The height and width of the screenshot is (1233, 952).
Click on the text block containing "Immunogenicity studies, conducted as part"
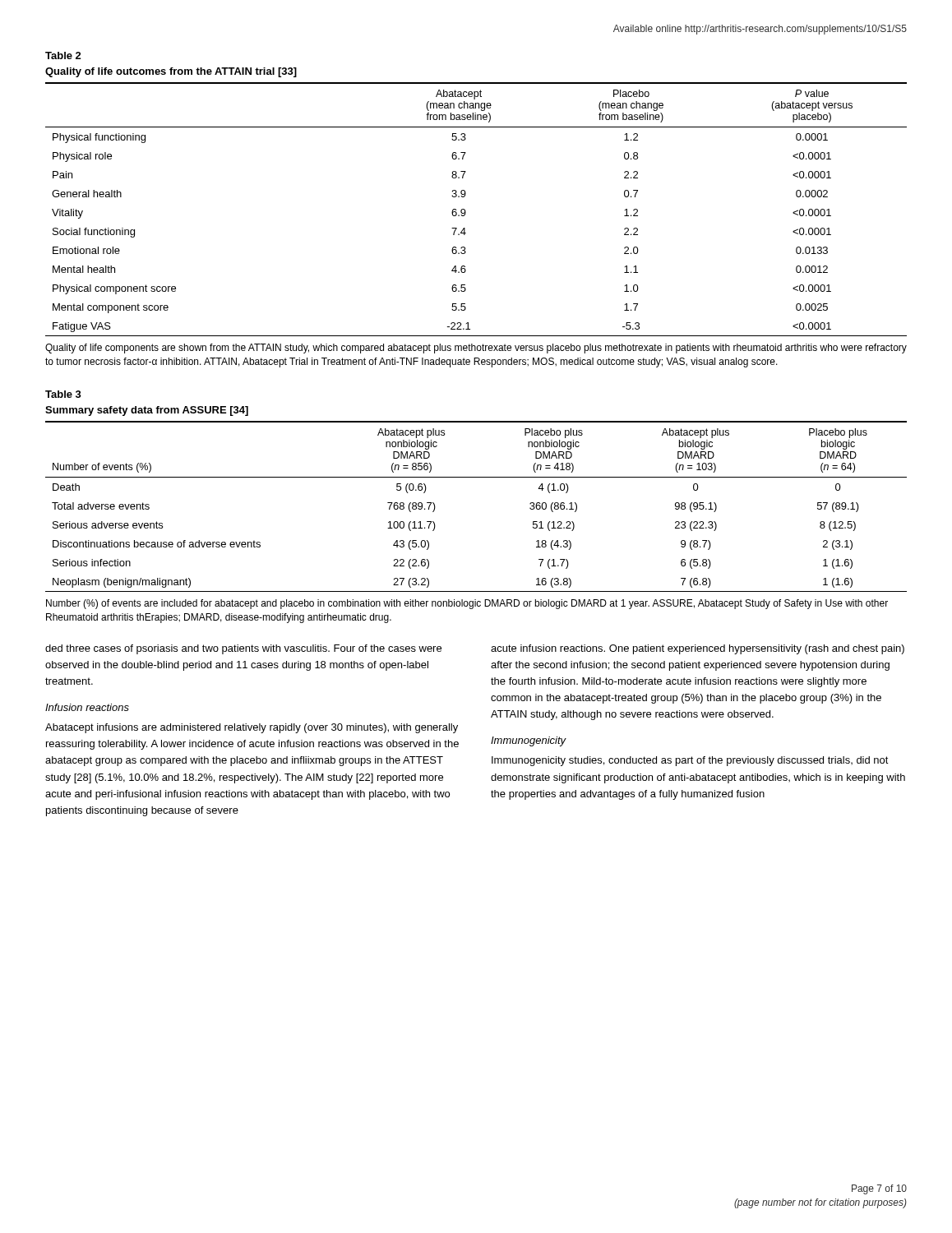pyautogui.click(x=698, y=777)
